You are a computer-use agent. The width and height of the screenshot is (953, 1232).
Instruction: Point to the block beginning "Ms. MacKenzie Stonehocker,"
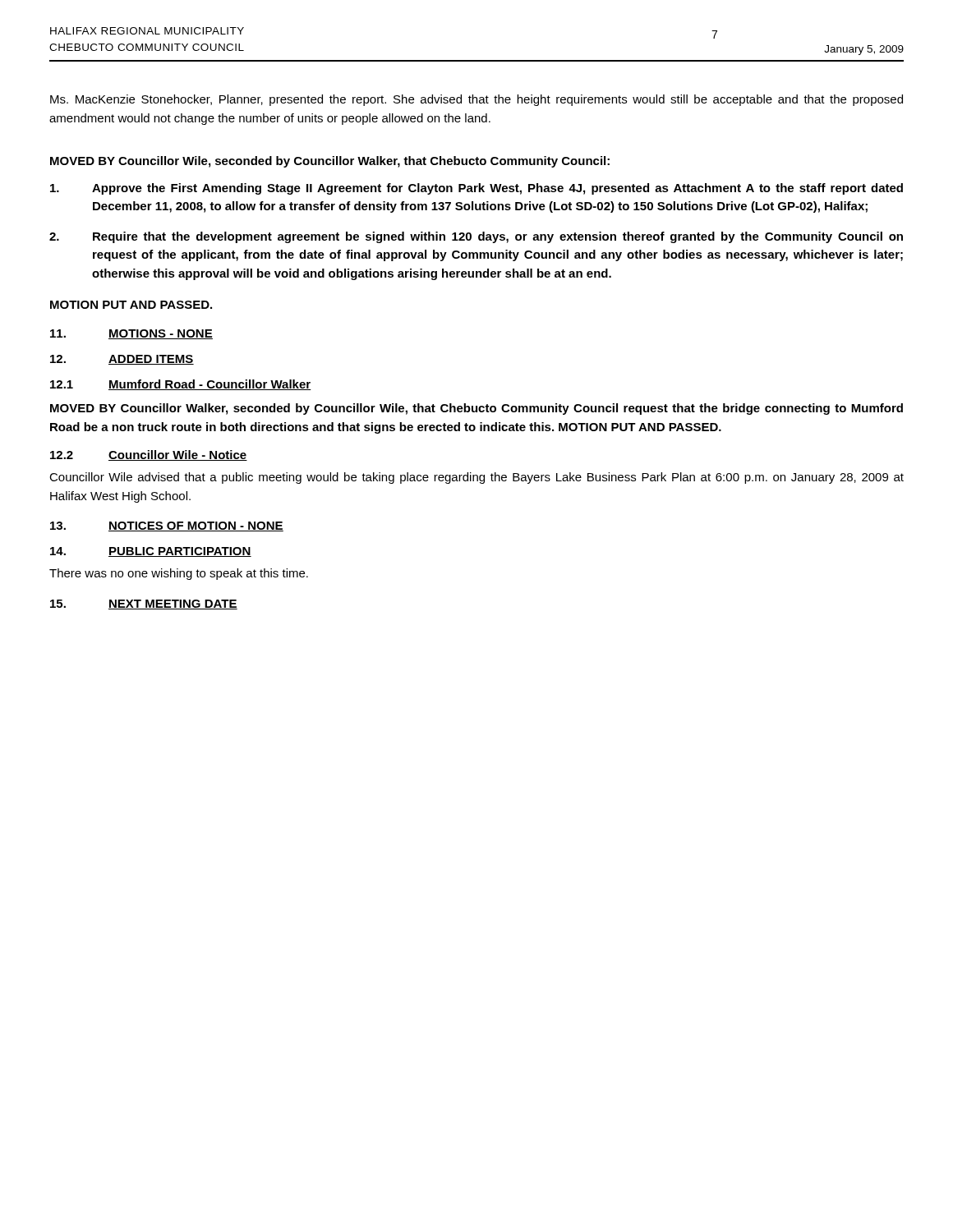(476, 108)
